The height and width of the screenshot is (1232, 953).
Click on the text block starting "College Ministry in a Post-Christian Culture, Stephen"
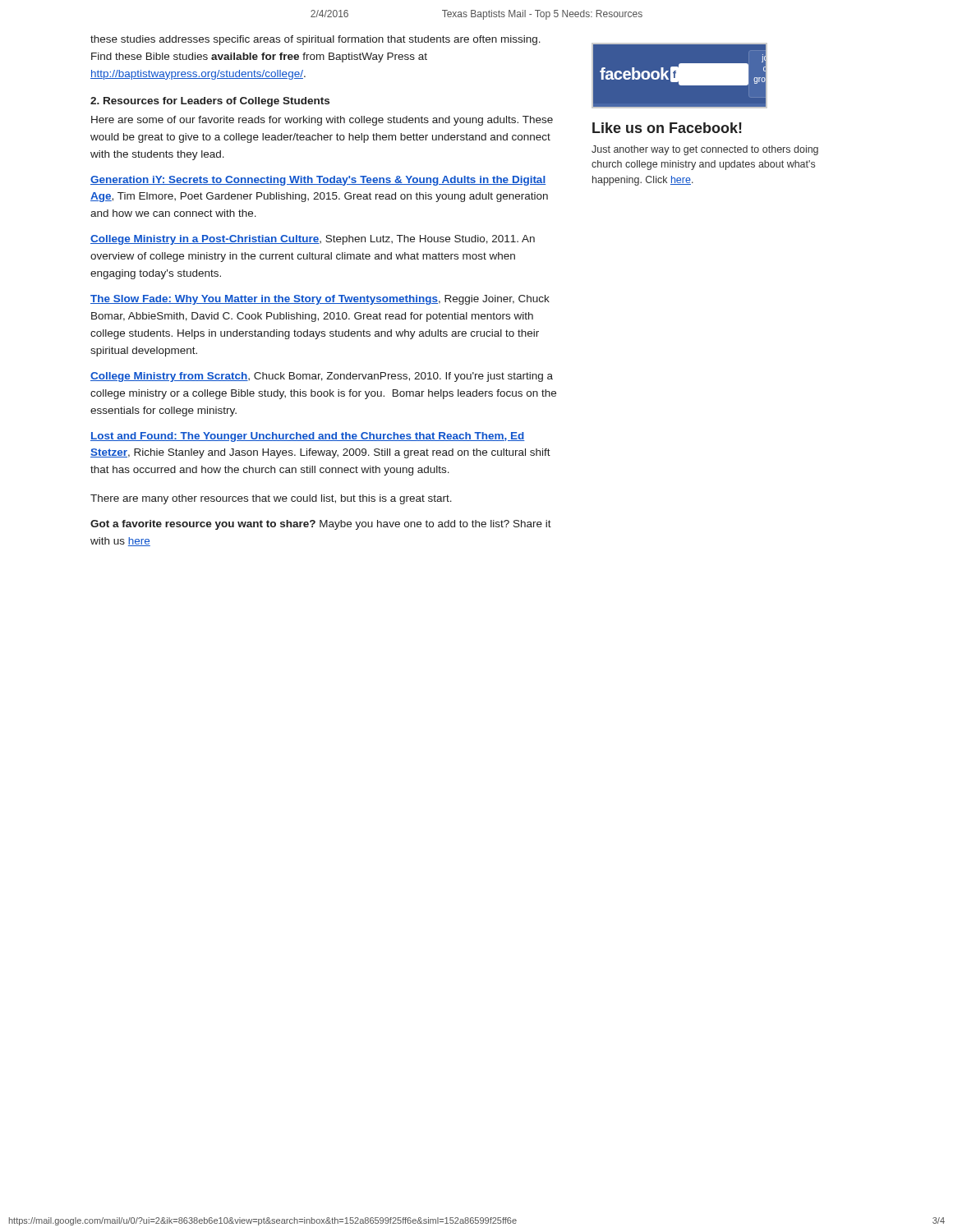[x=313, y=256]
